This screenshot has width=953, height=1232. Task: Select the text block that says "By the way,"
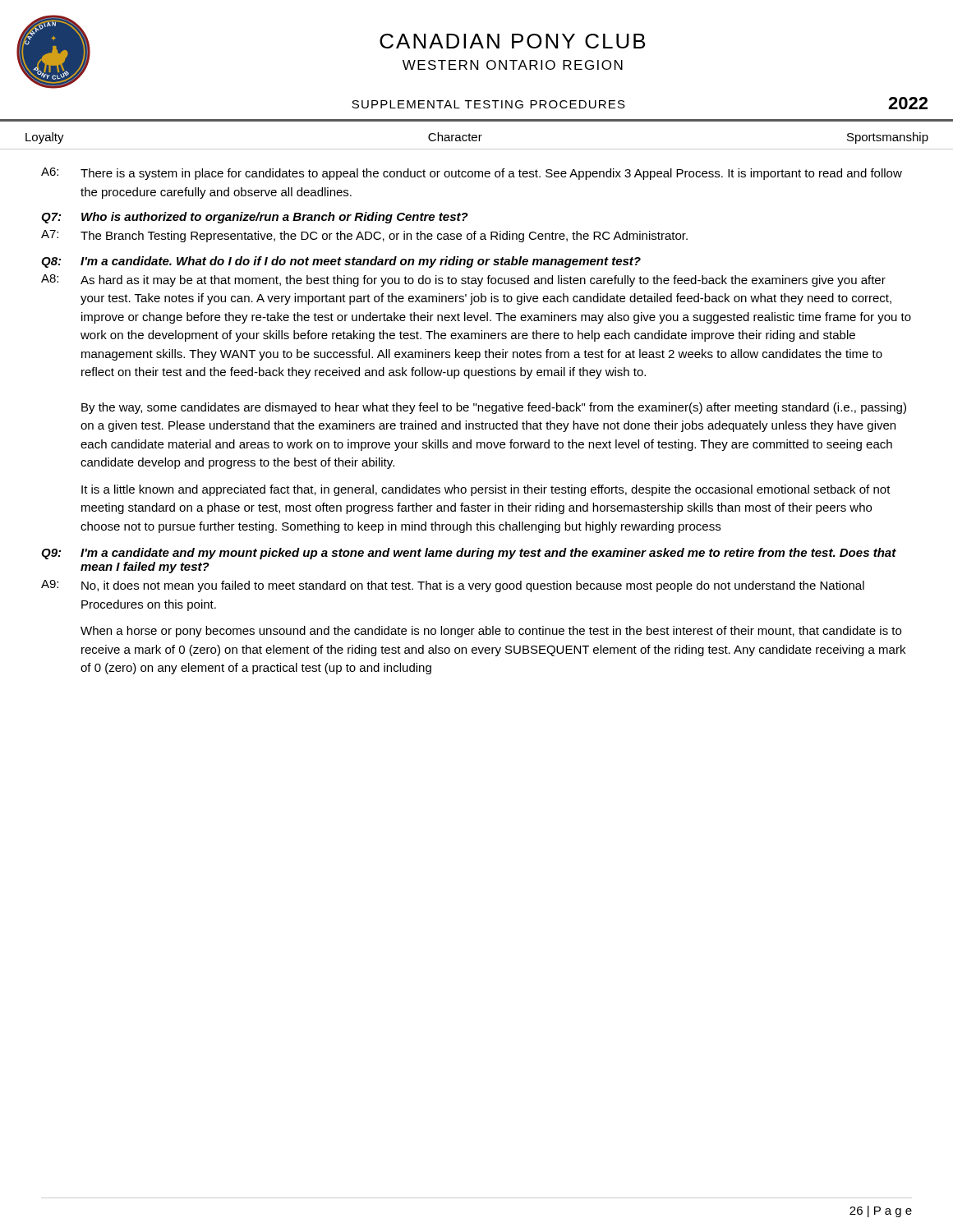pos(494,434)
